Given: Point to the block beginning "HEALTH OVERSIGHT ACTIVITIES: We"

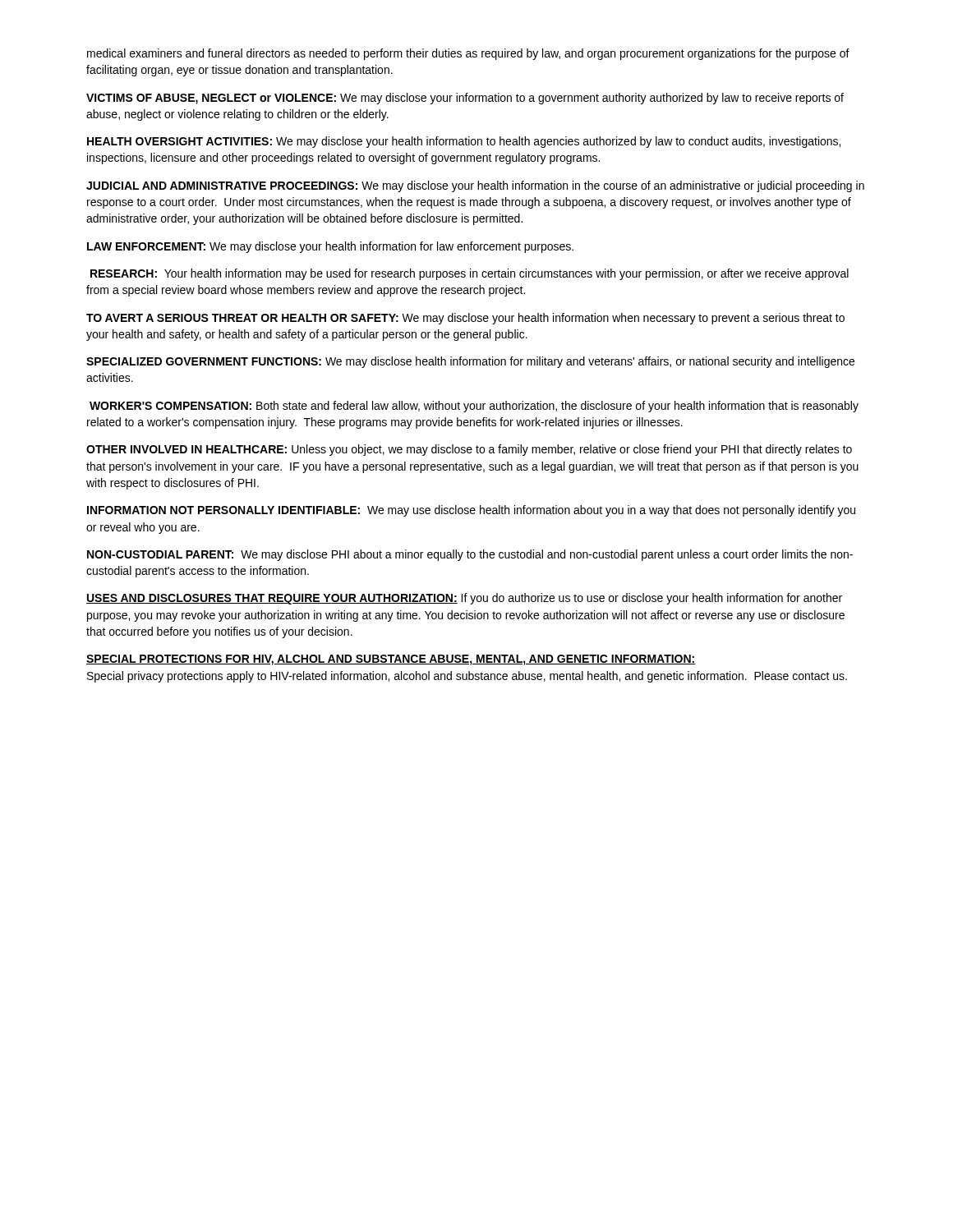Looking at the screenshot, I should tap(464, 150).
